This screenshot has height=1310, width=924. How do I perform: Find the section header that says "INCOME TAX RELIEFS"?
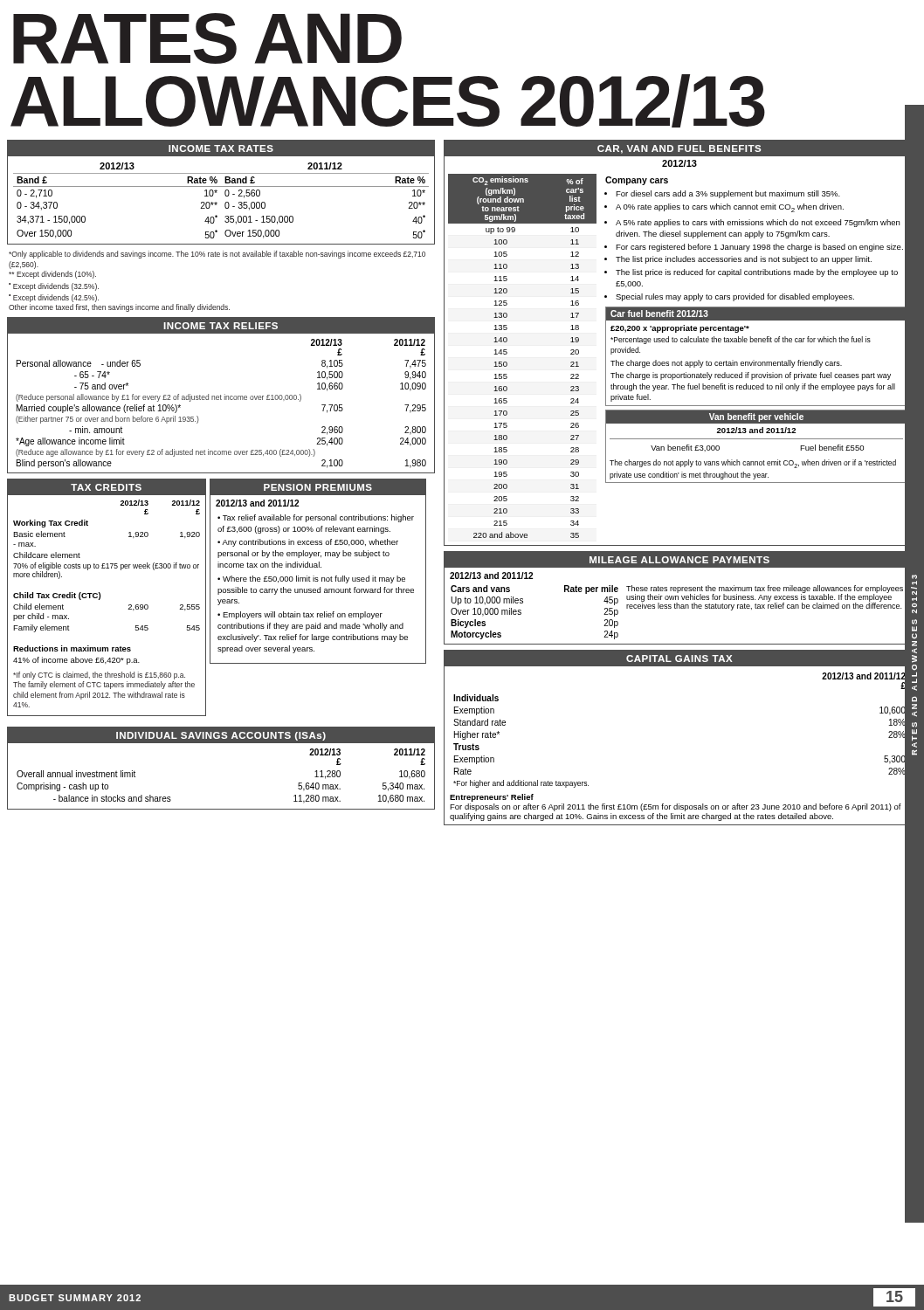(x=221, y=326)
